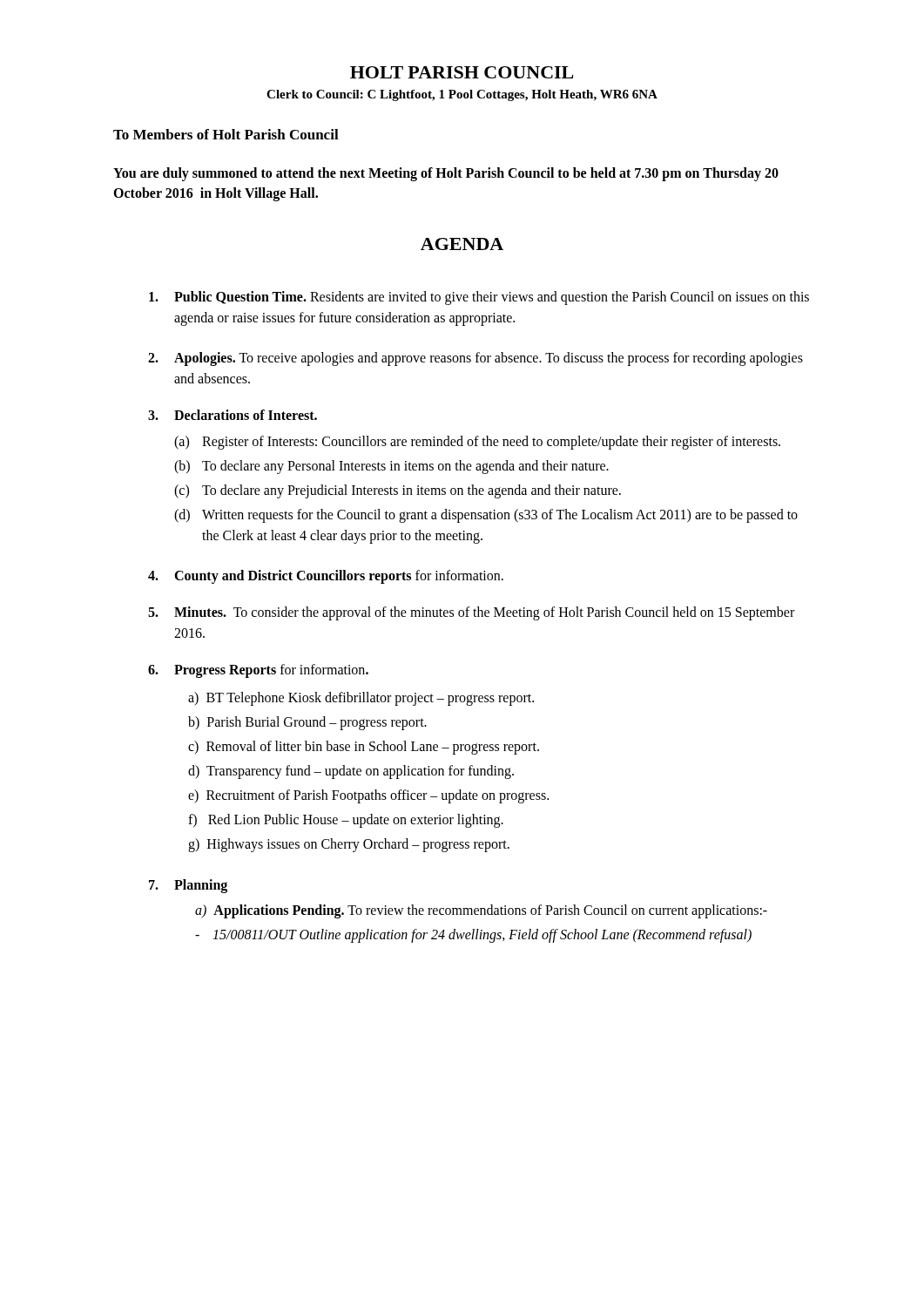924x1307 pixels.
Task: Click on the text block containing "You are duly summoned to attend the next"
Action: [446, 183]
